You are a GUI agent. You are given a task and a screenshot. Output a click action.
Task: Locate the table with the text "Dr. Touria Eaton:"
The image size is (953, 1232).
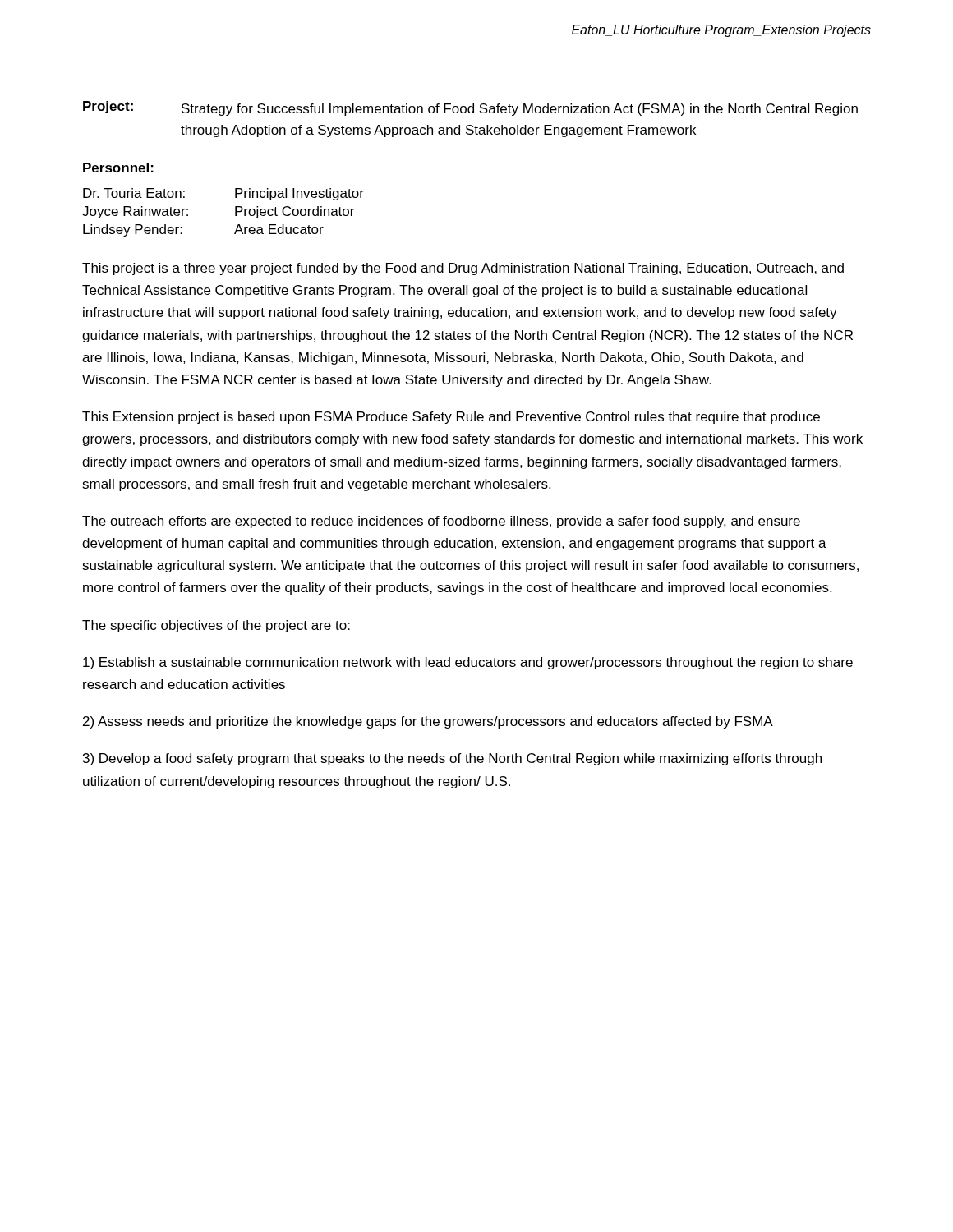(476, 212)
